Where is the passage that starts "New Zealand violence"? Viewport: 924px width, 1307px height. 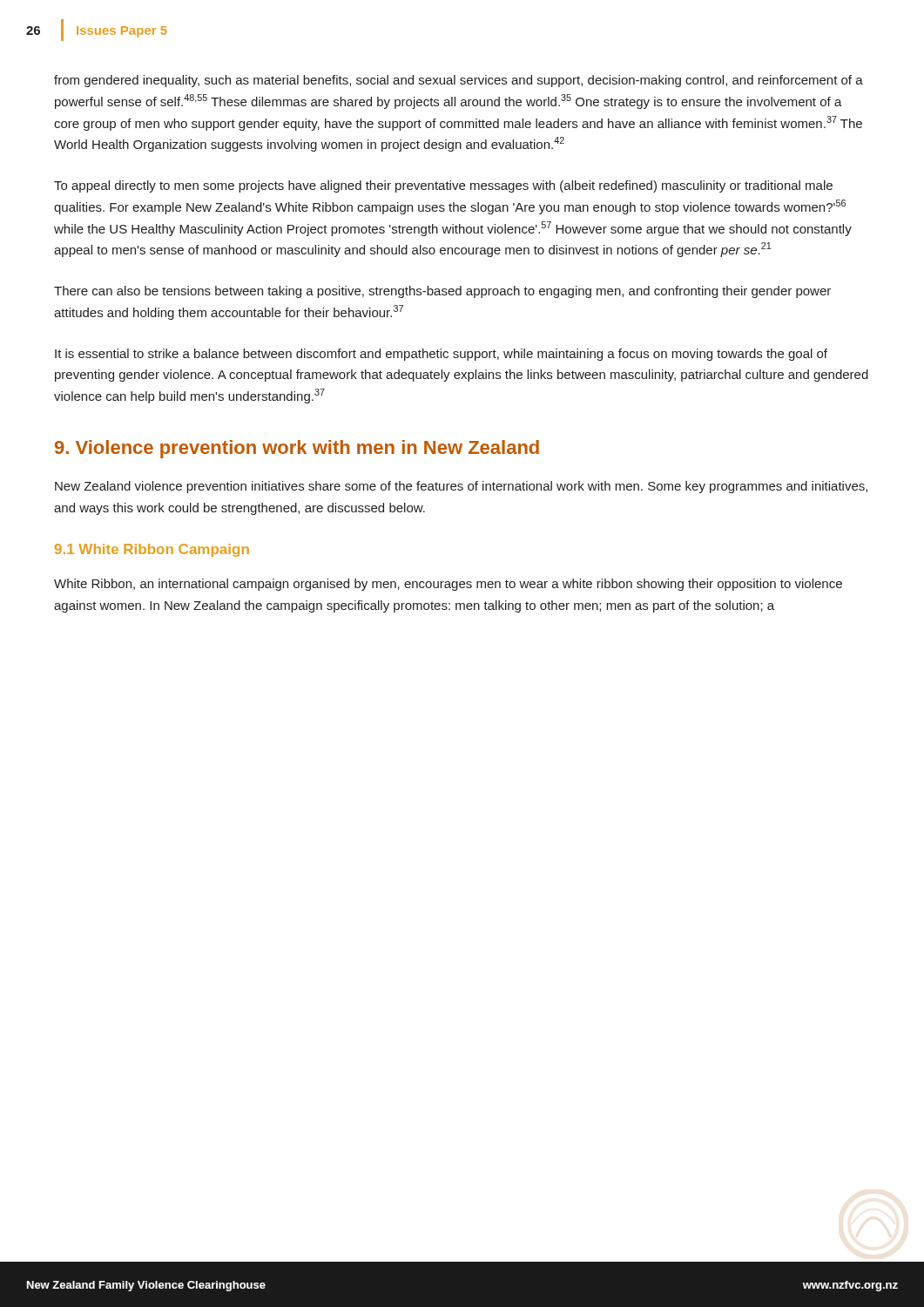point(461,497)
